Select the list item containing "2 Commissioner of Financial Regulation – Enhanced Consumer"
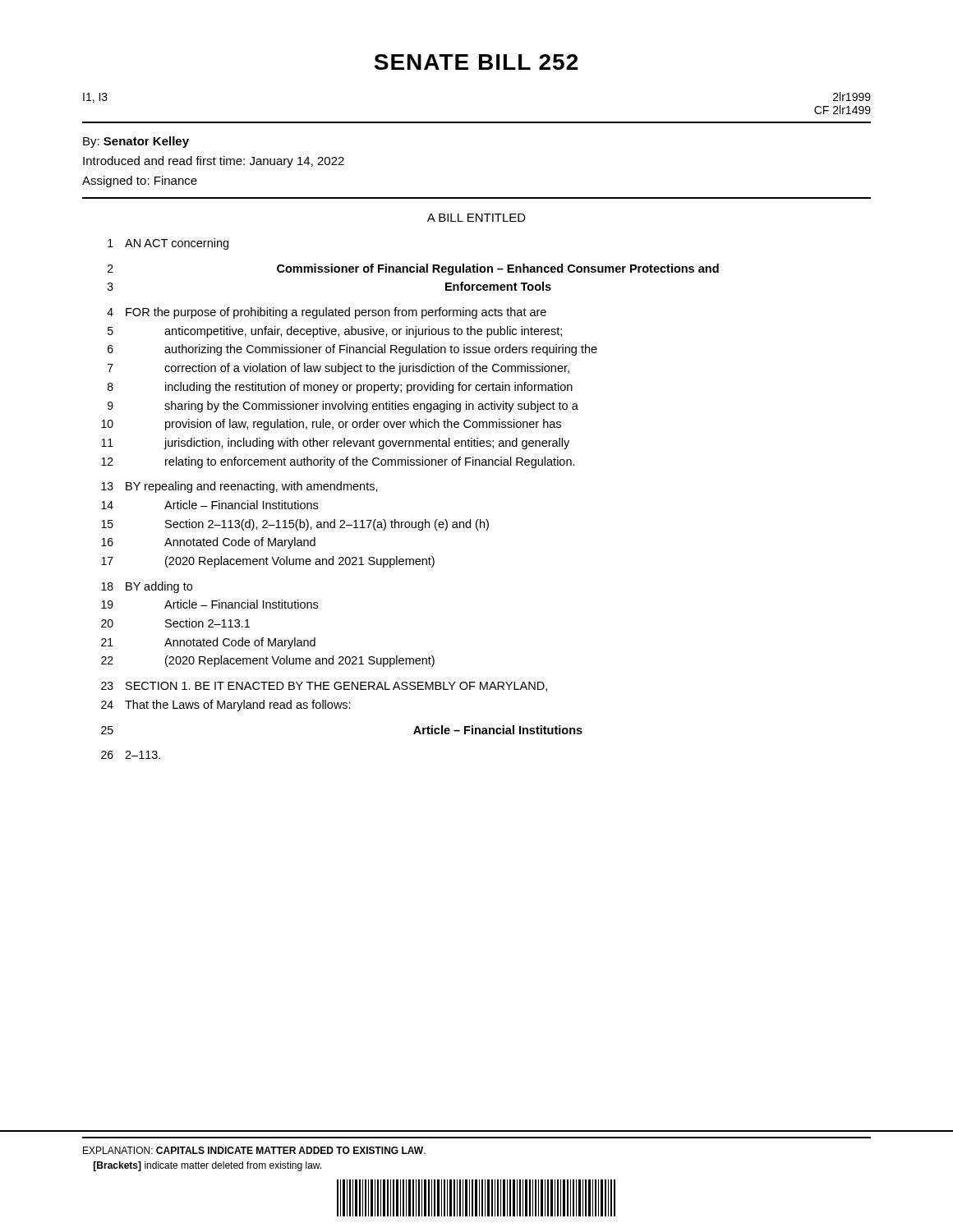 point(476,269)
